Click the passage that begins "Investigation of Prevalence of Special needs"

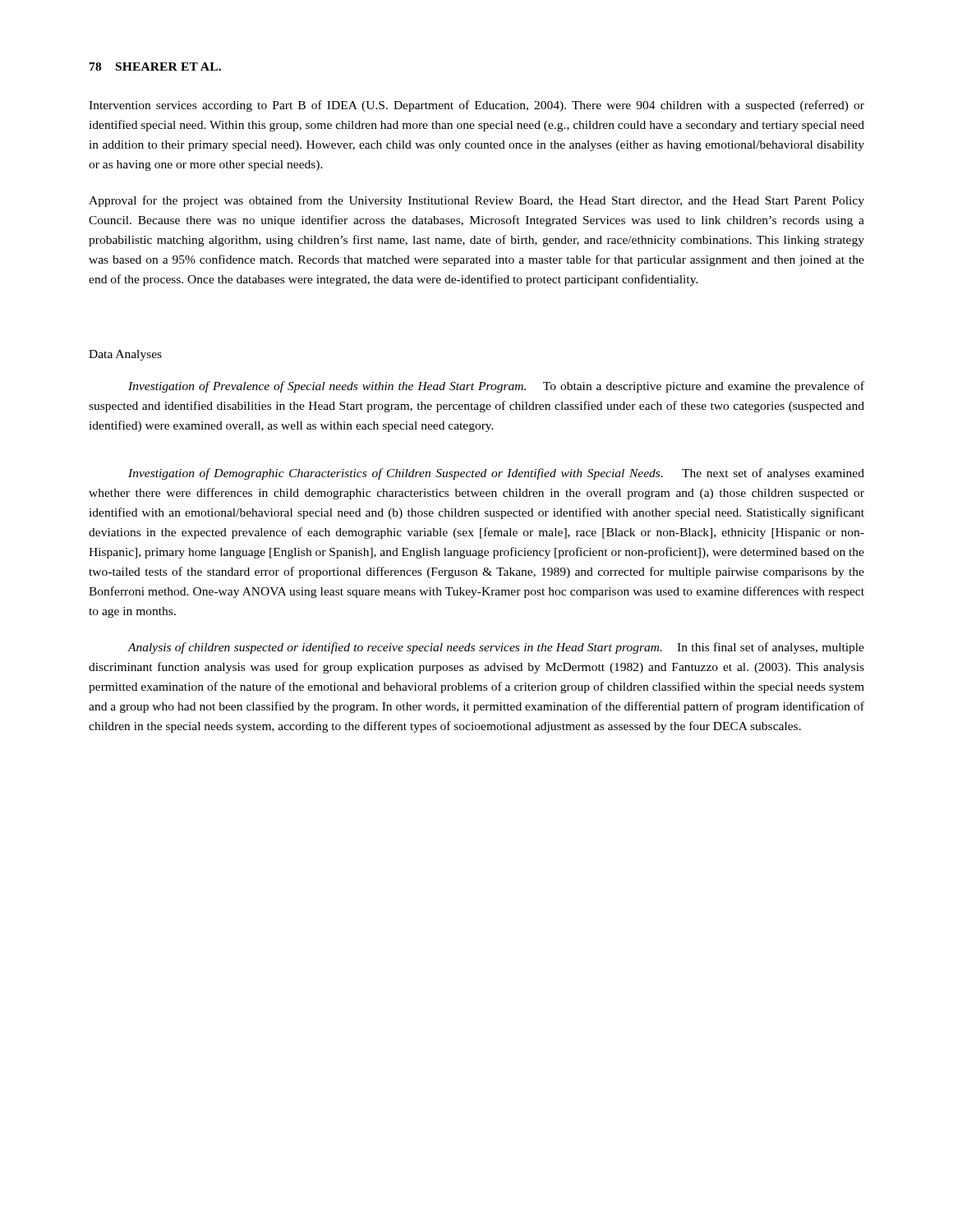coord(476,405)
